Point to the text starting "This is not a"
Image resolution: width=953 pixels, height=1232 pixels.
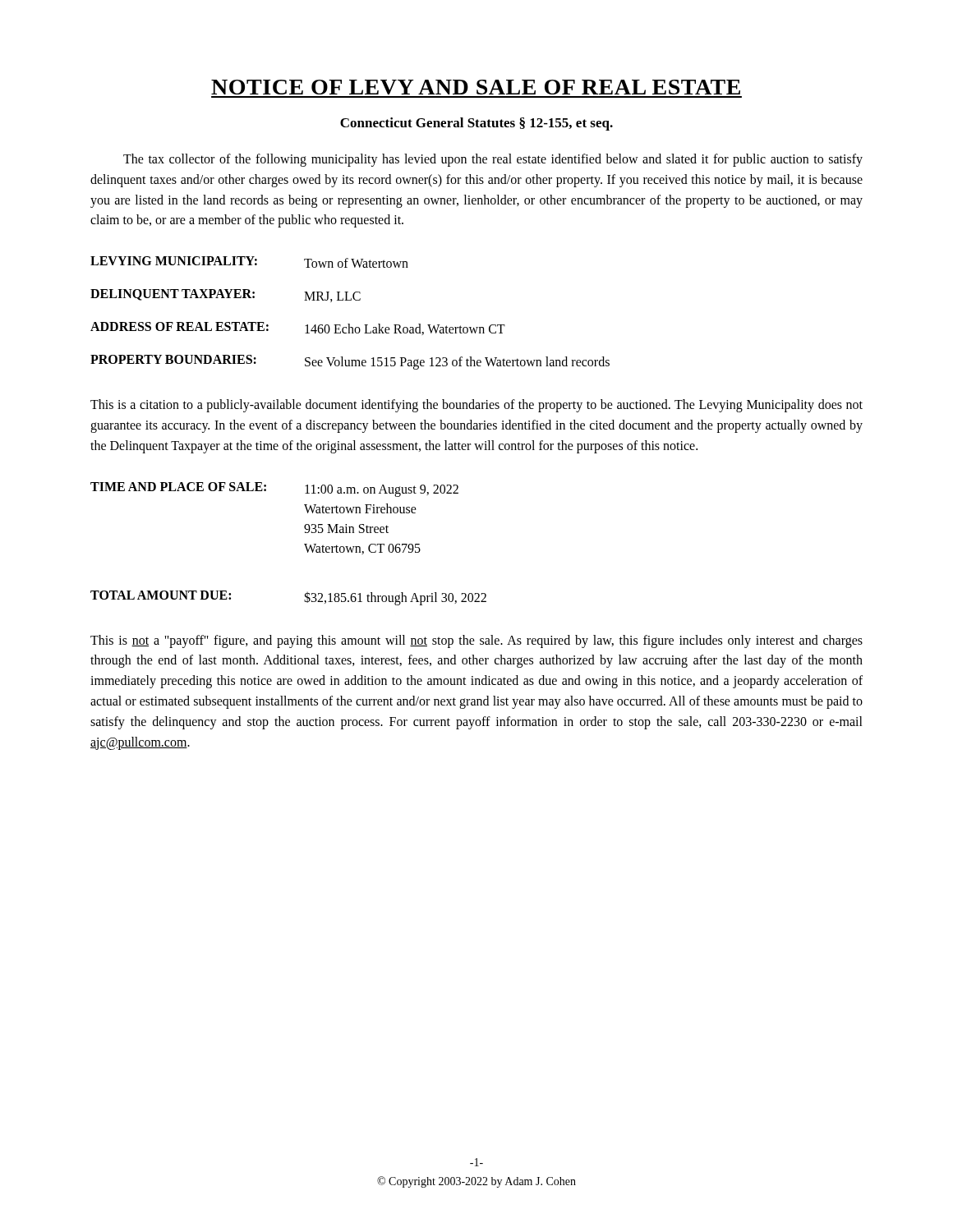click(476, 691)
